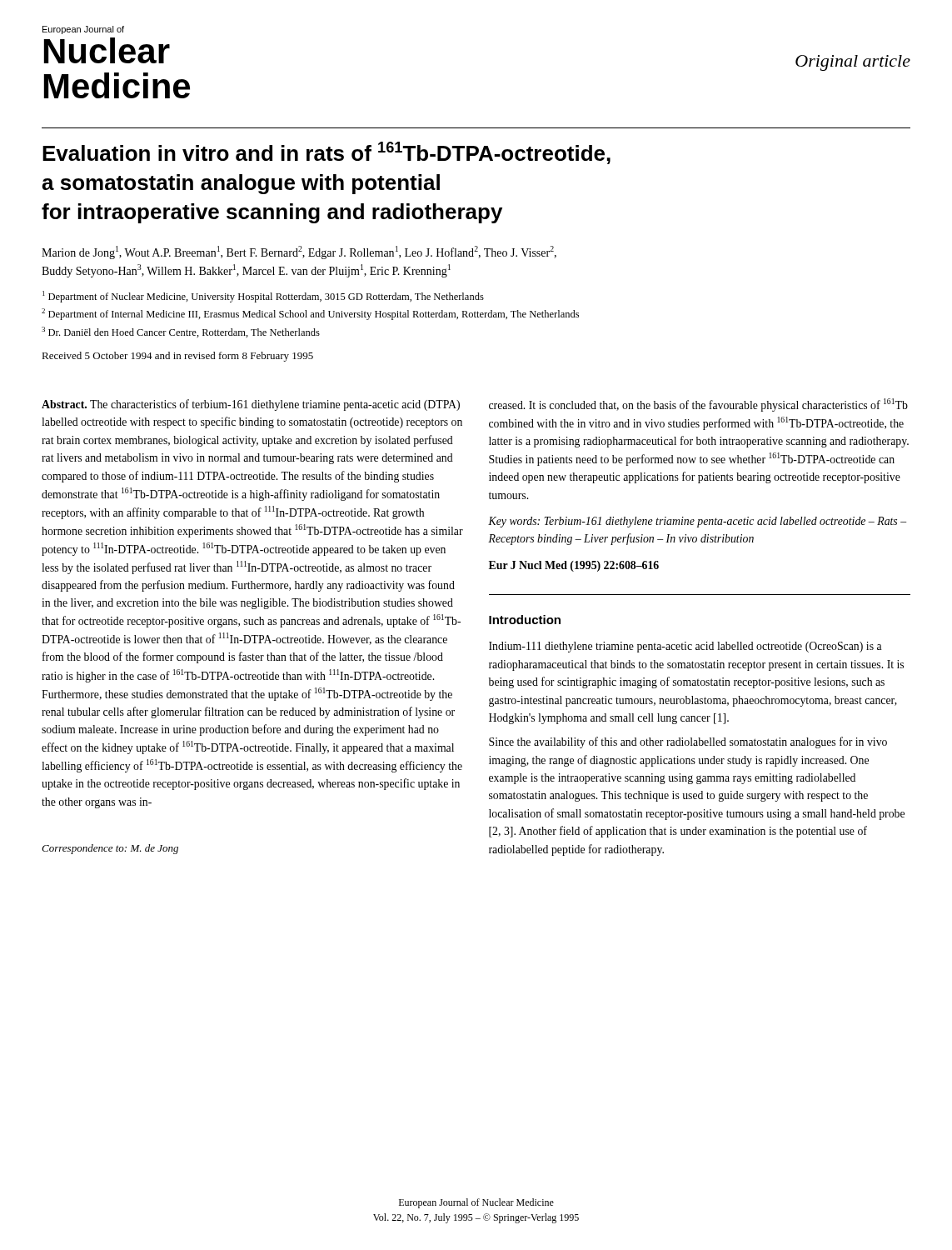
Task: Select the text block with the text "Marion de Jong1, Wout"
Action: (x=299, y=260)
